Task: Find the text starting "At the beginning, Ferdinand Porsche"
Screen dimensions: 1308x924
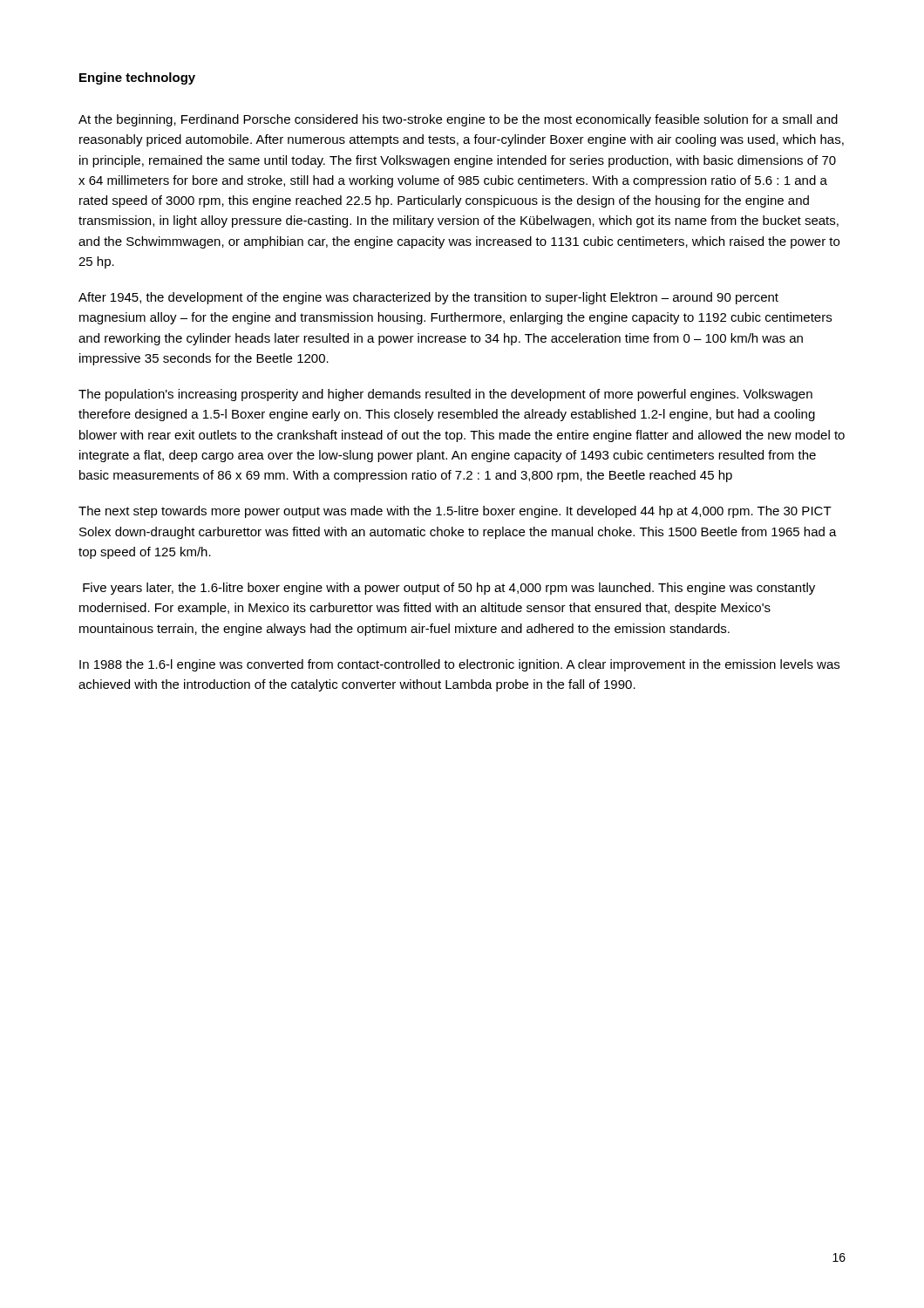Action: 461,190
